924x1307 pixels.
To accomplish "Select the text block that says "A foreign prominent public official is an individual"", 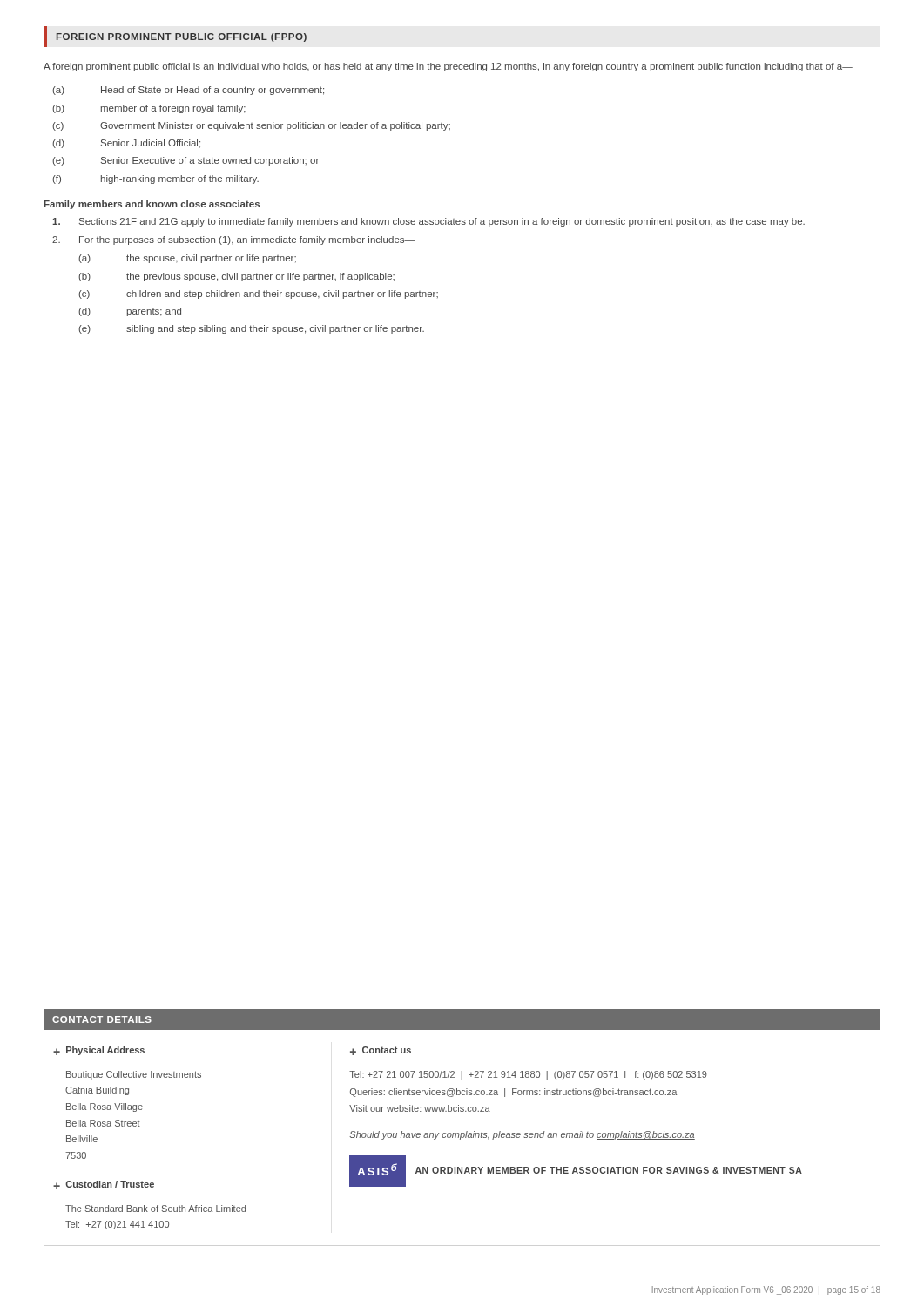I will click(448, 66).
